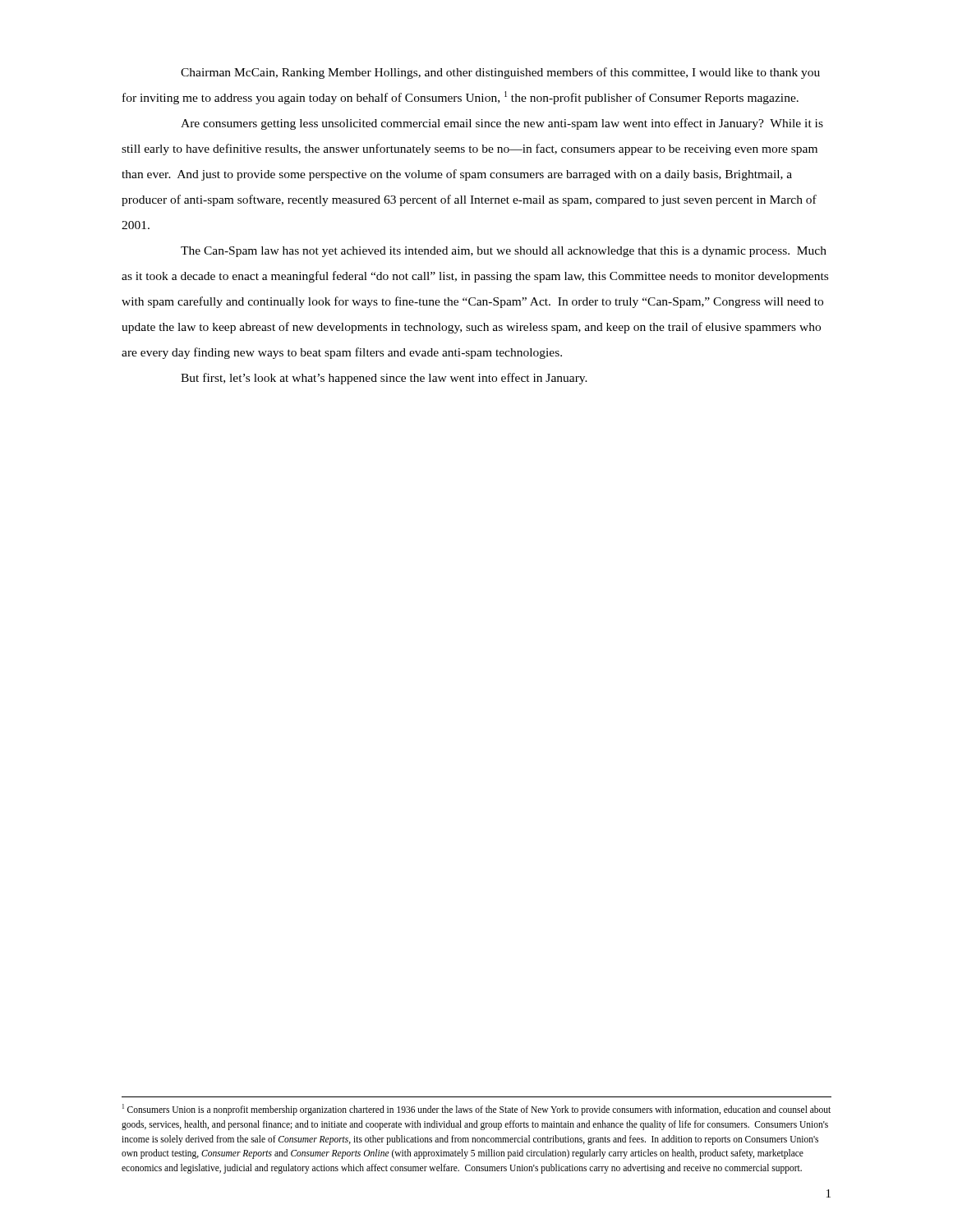Navigate to the element starting "Chairman McCain, Ranking Member"
Screen dimensions: 1232x953
point(471,85)
